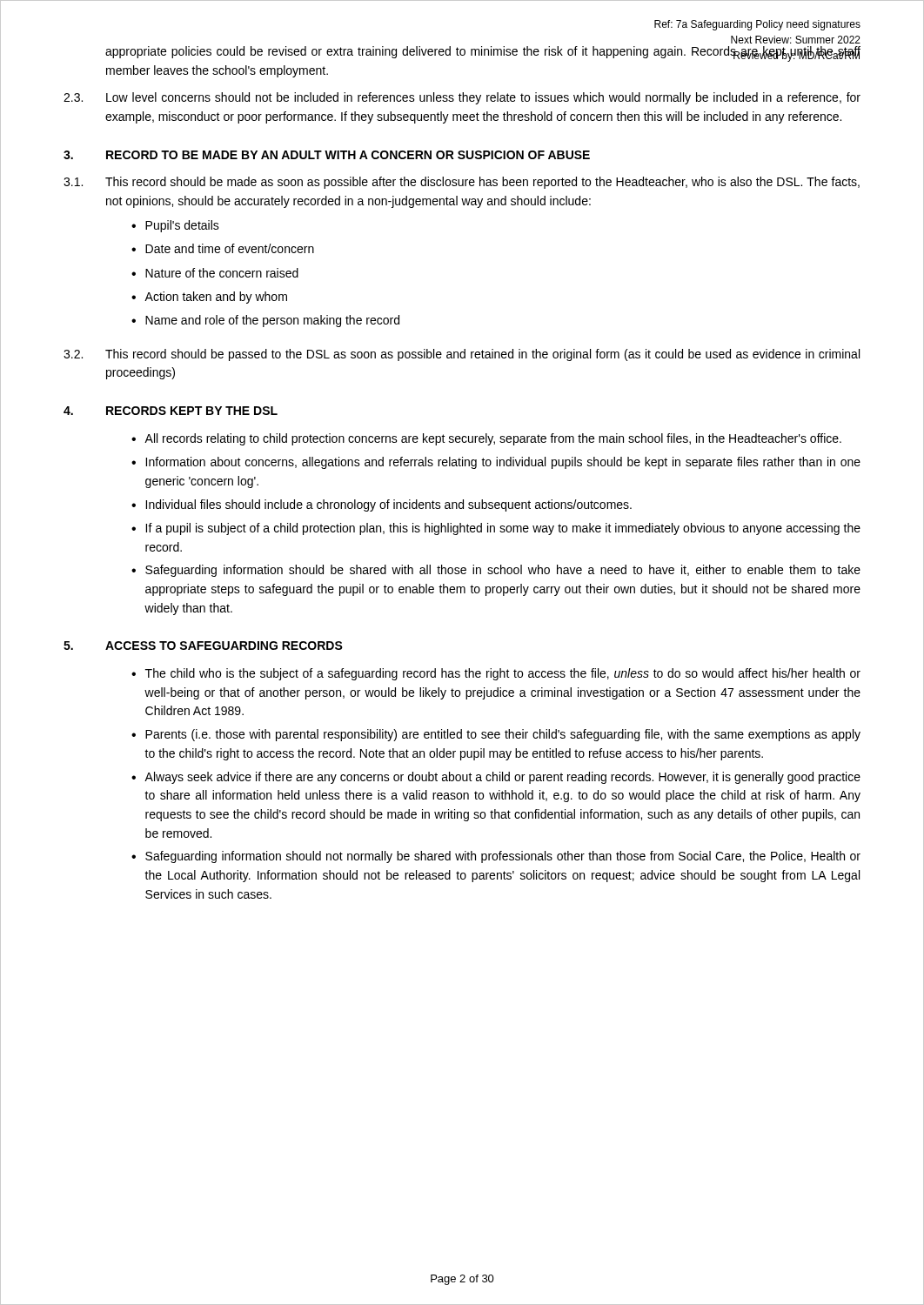Where is the passage that starts "Information about concerns, allegations and referrals relating"?
Image resolution: width=924 pixels, height=1305 pixels.
pos(503,472)
